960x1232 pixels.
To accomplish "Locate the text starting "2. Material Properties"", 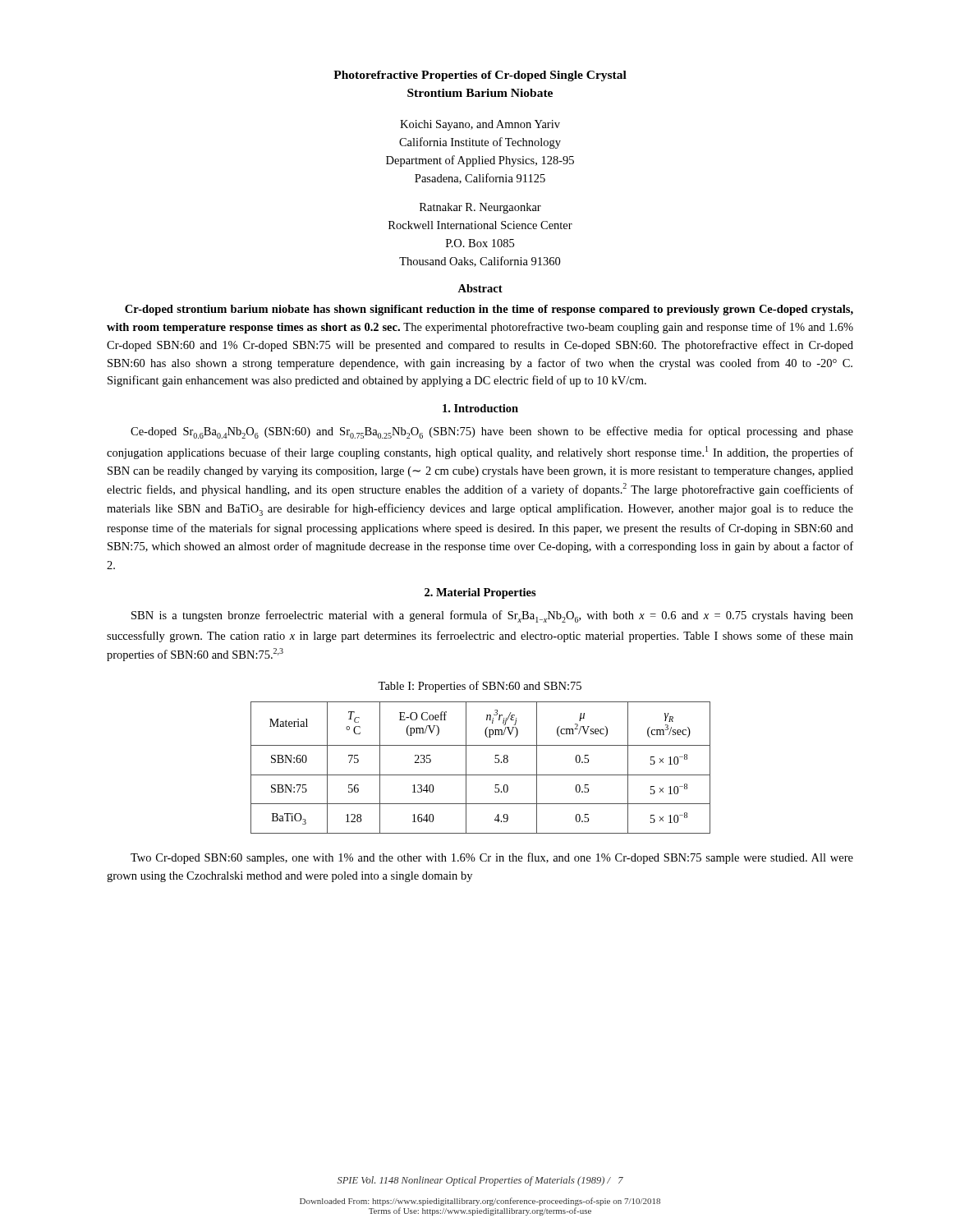I will point(480,592).
